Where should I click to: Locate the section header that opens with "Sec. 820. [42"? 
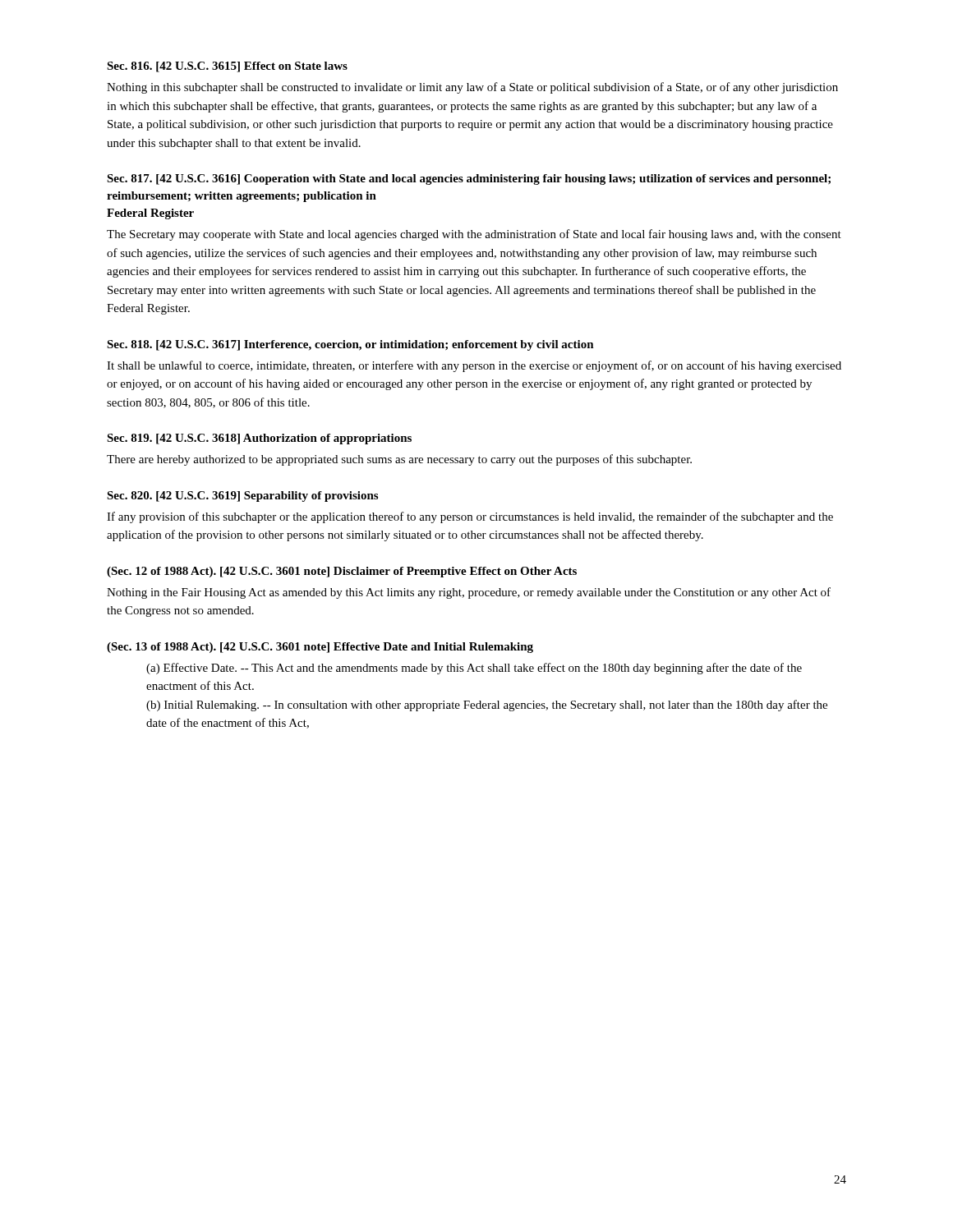[x=243, y=495]
